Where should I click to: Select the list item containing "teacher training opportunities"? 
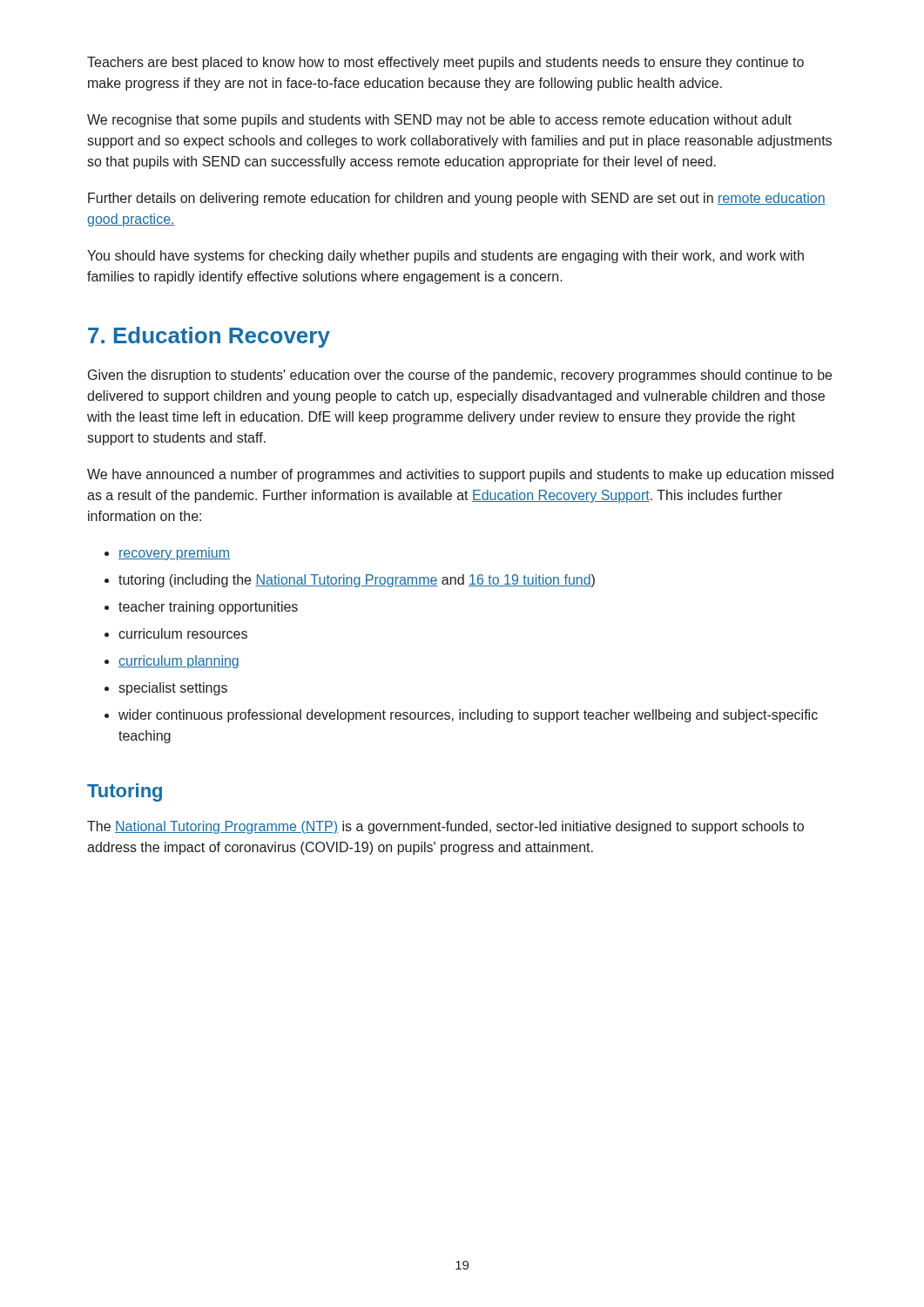click(208, 608)
